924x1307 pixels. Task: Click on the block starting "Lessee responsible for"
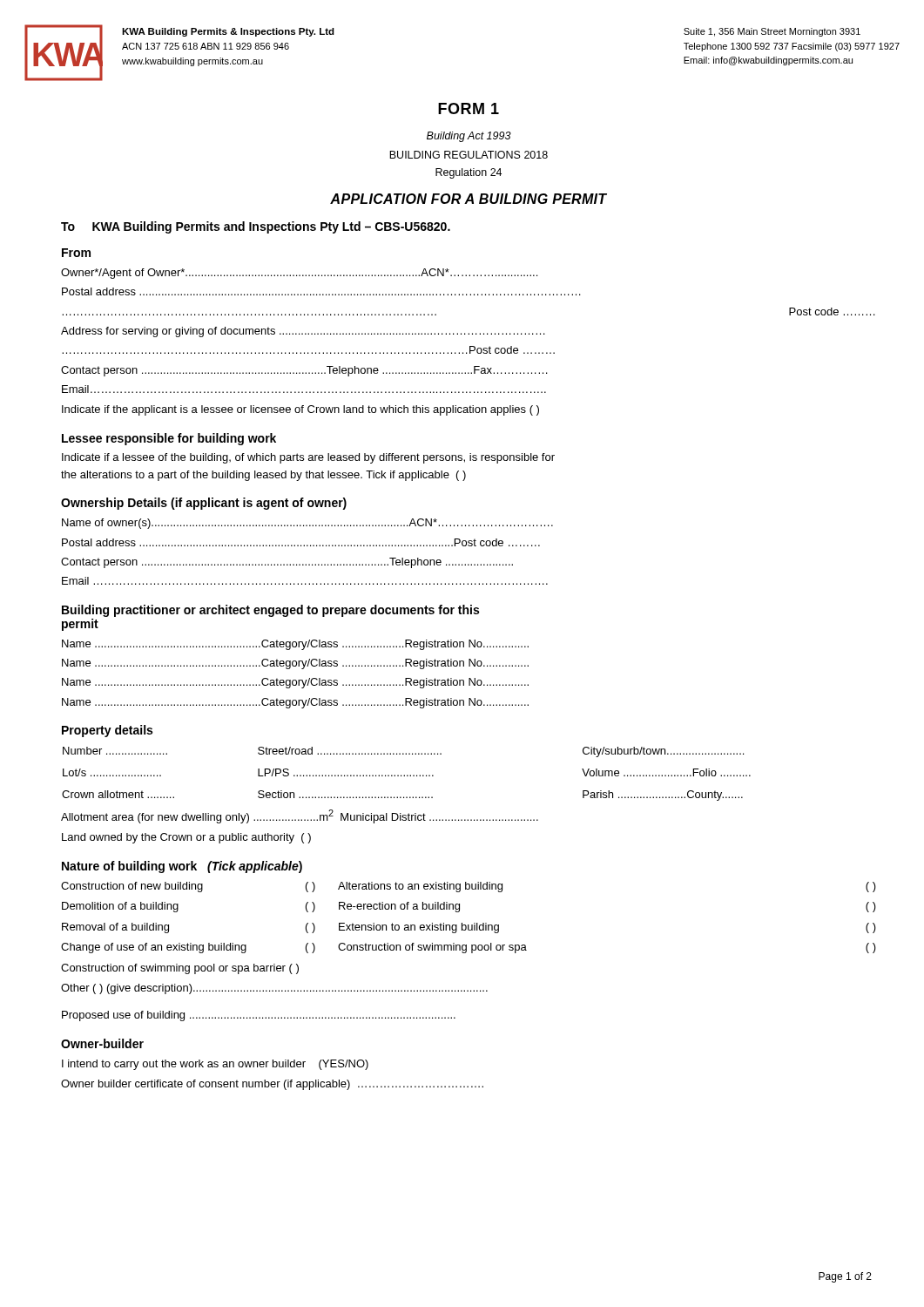[169, 438]
